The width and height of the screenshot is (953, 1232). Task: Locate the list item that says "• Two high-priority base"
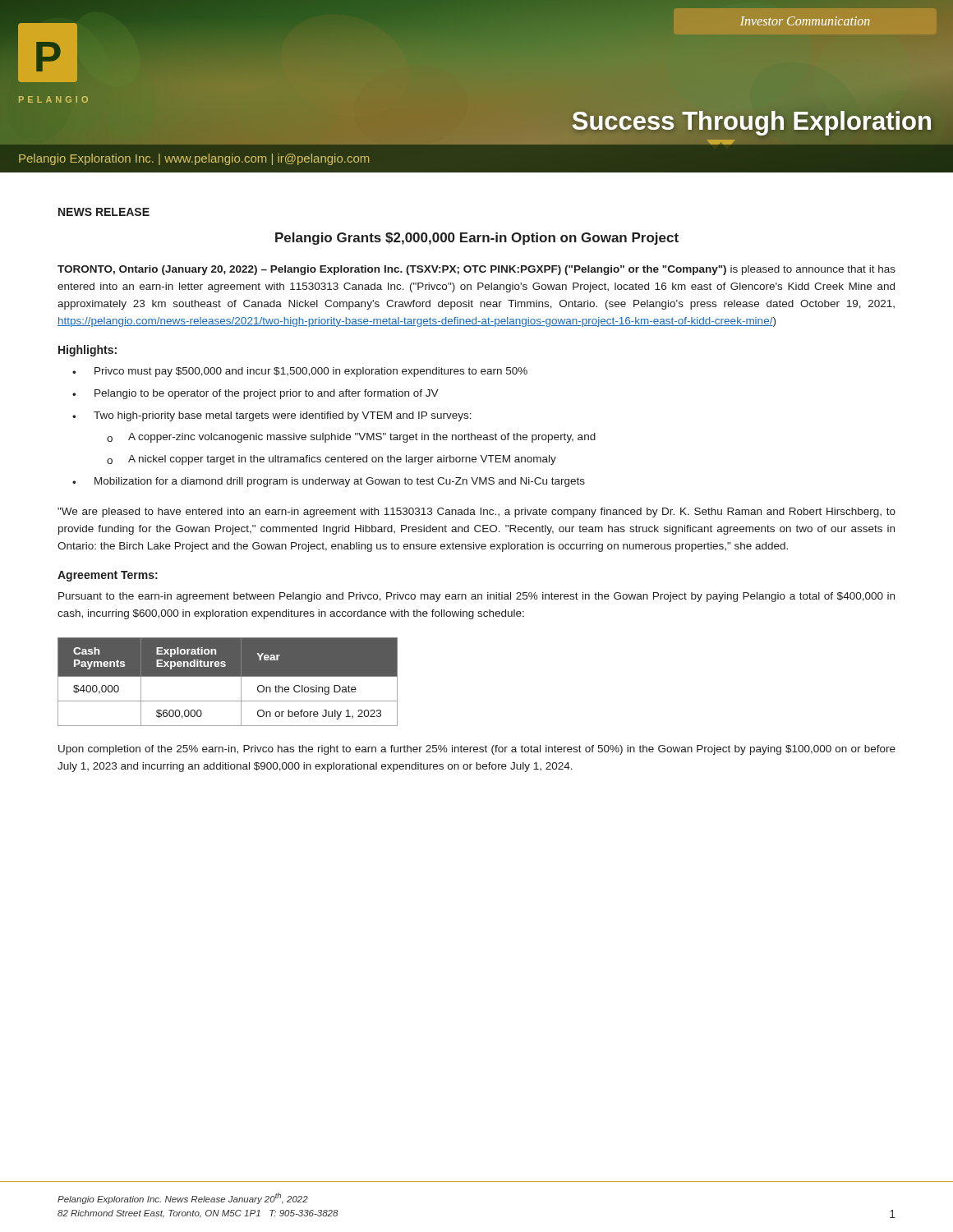pos(272,416)
